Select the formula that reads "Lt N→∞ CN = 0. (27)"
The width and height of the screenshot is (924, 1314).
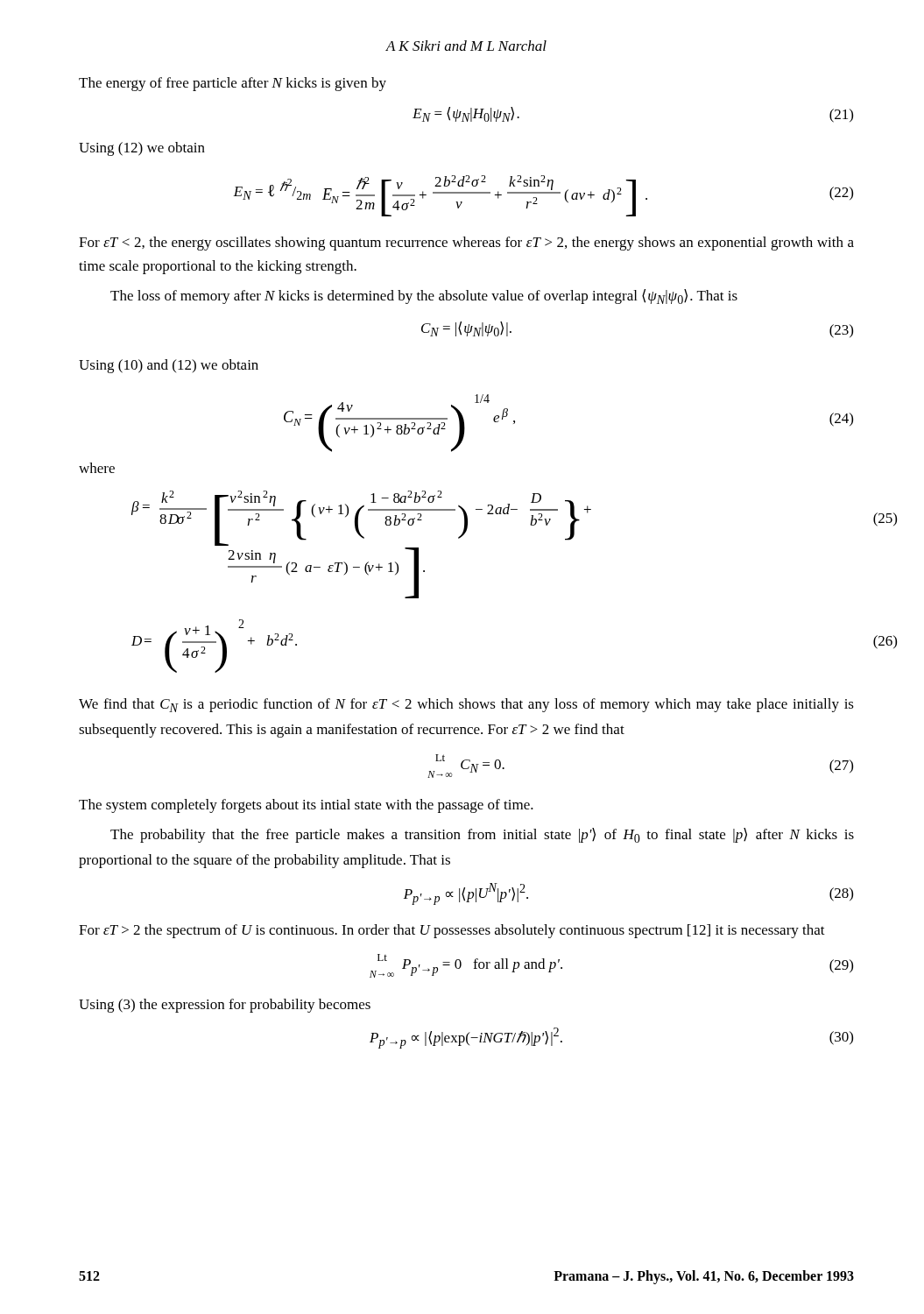click(469, 767)
